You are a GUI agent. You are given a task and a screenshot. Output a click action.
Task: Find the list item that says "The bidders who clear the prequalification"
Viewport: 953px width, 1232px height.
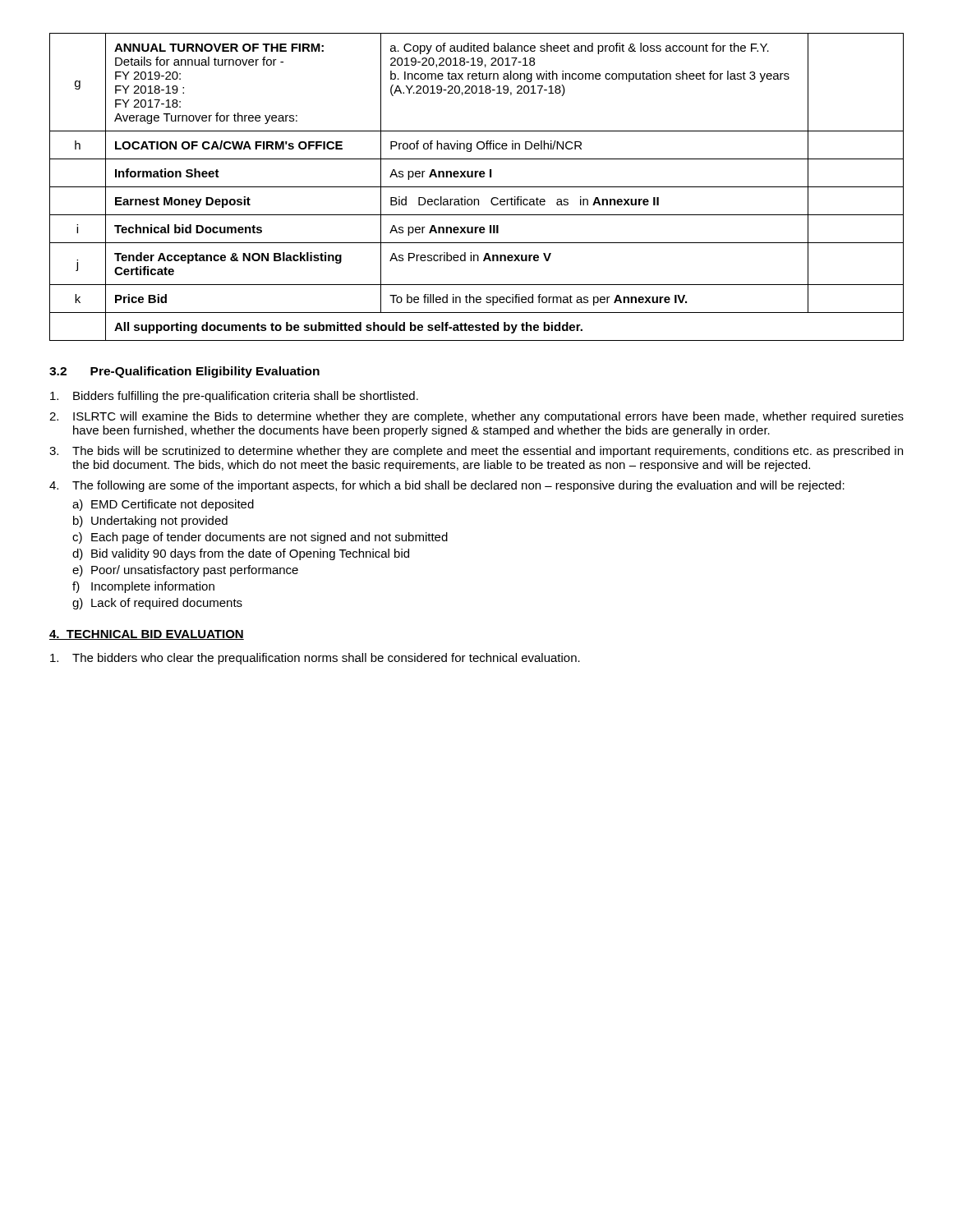click(x=476, y=657)
